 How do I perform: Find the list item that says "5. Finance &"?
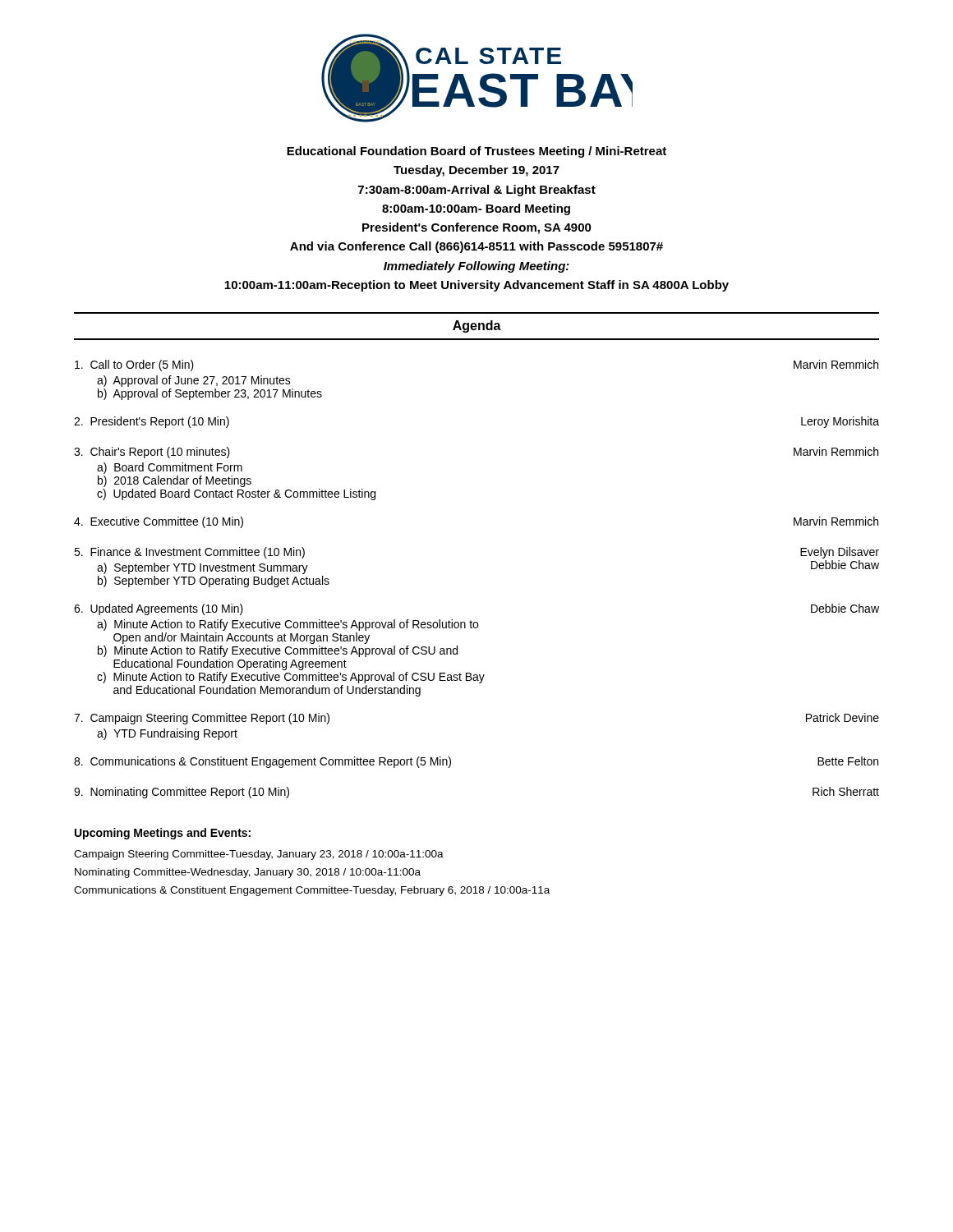(x=189, y=552)
